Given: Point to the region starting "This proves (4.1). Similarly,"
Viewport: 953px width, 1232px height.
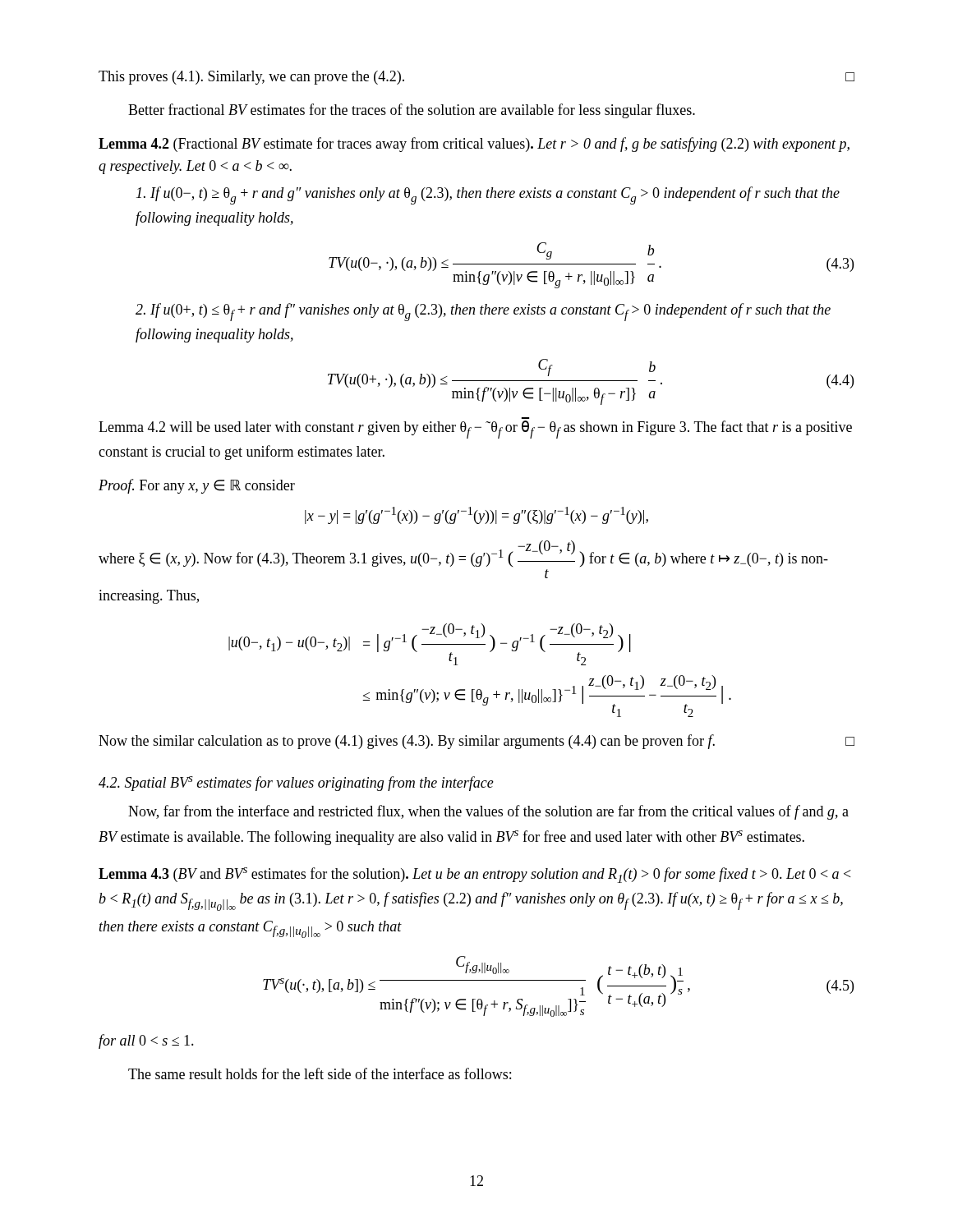Looking at the screenshot, I should coord(252,76).
